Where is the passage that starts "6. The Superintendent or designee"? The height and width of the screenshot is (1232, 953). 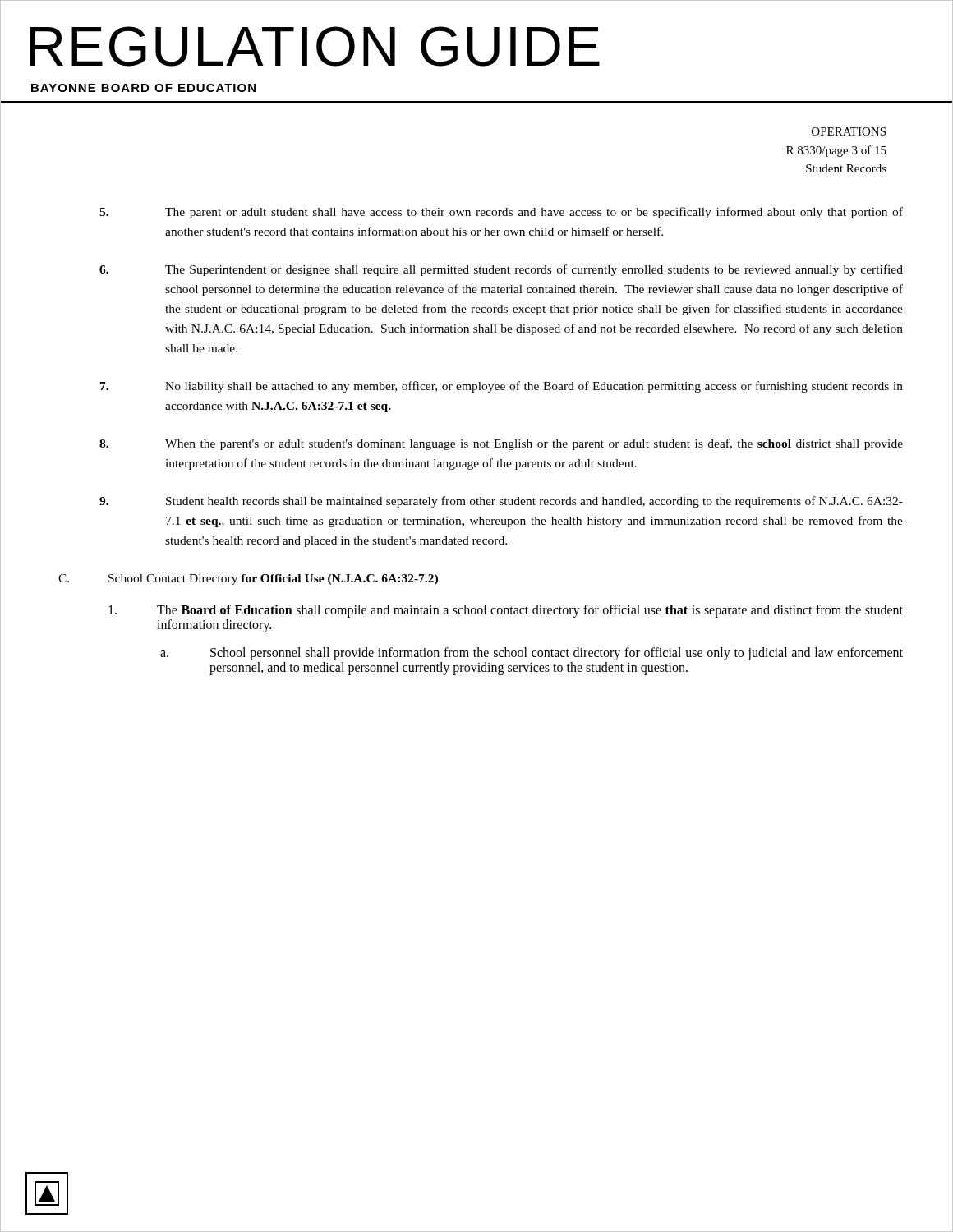pyautogui.click(x=476, y=309)
